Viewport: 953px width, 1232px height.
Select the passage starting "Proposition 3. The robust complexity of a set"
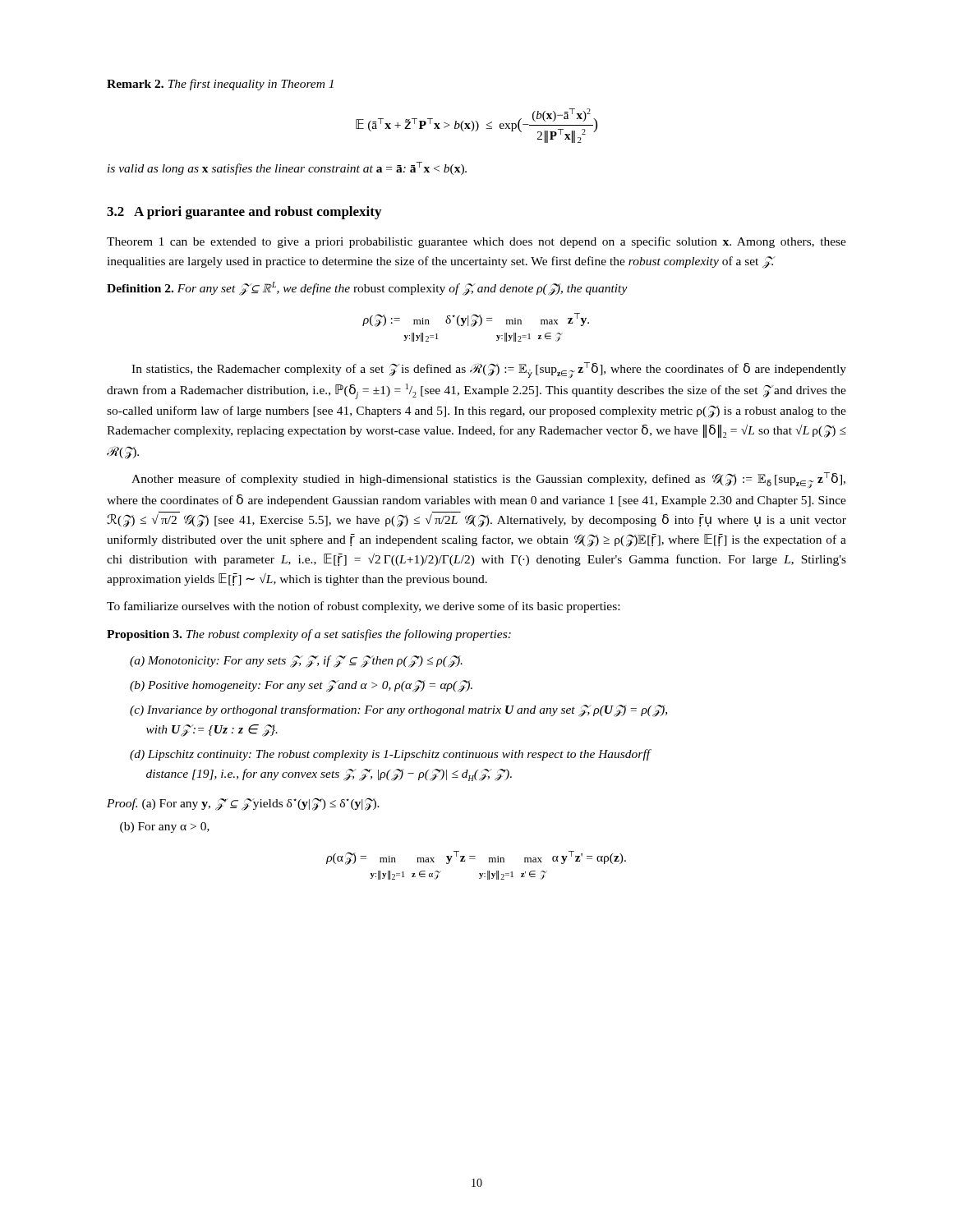tap(309, 634)
